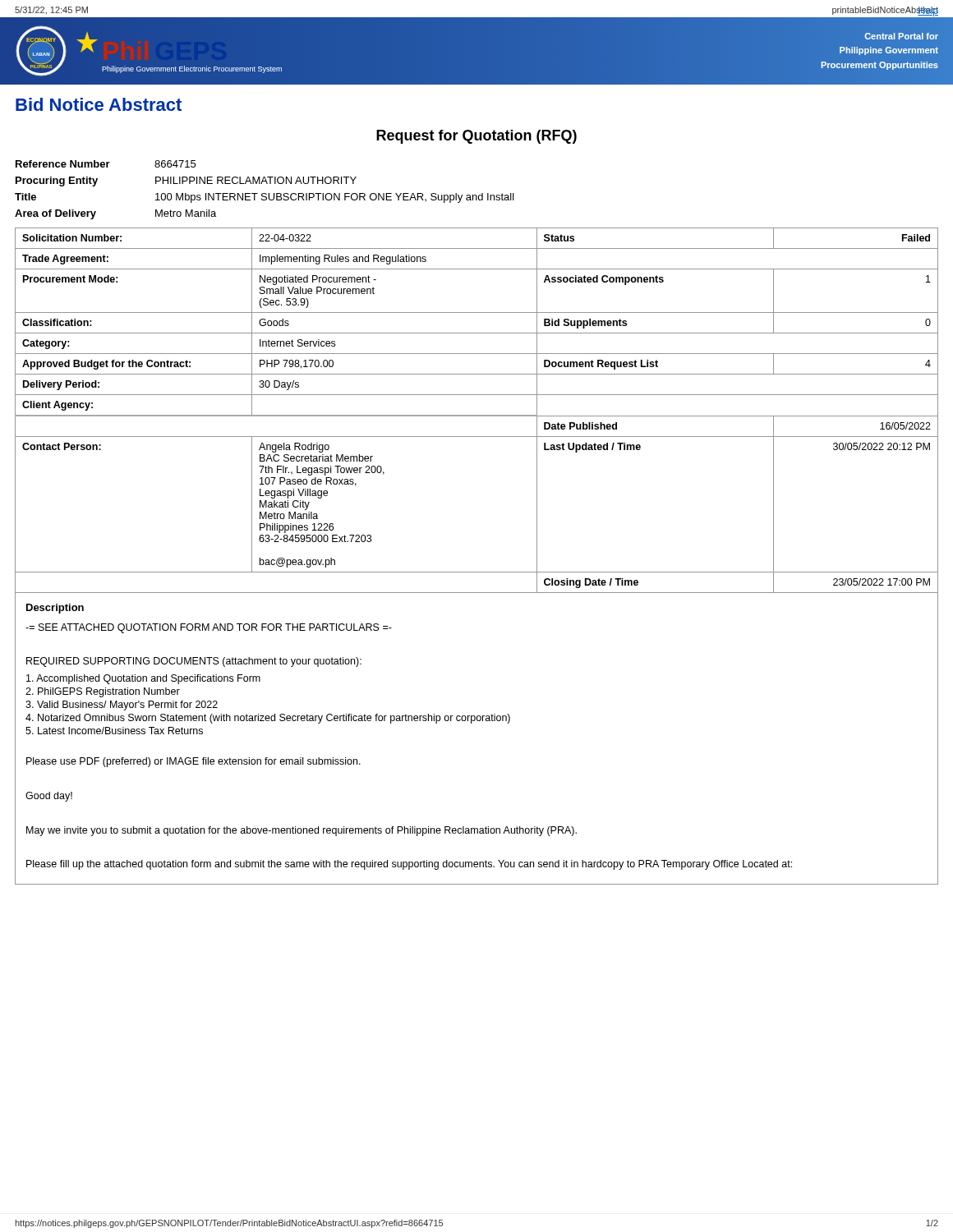Locate the passage starting "May we invite"

301,830
